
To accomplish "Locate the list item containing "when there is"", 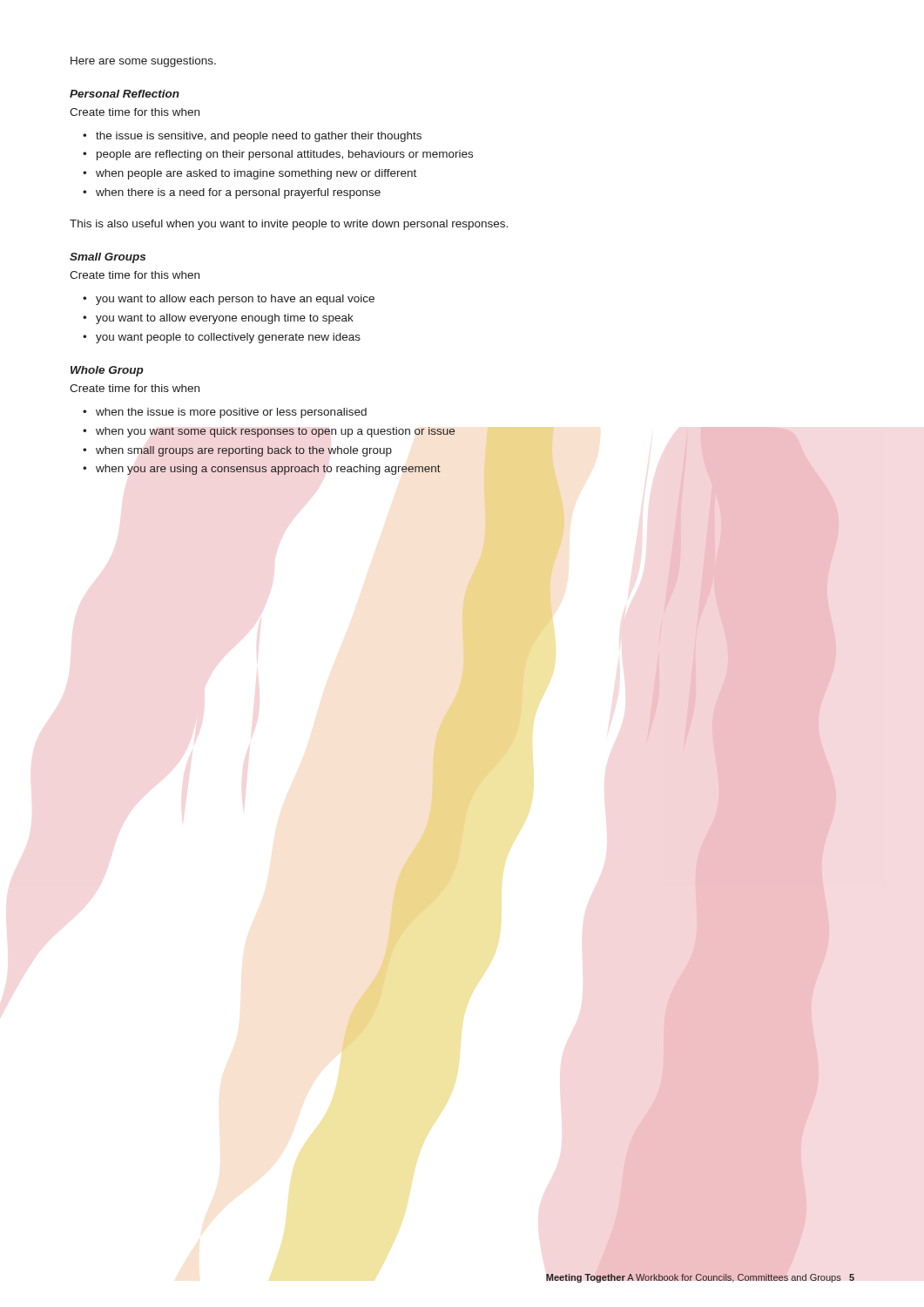I will point(238,192).
